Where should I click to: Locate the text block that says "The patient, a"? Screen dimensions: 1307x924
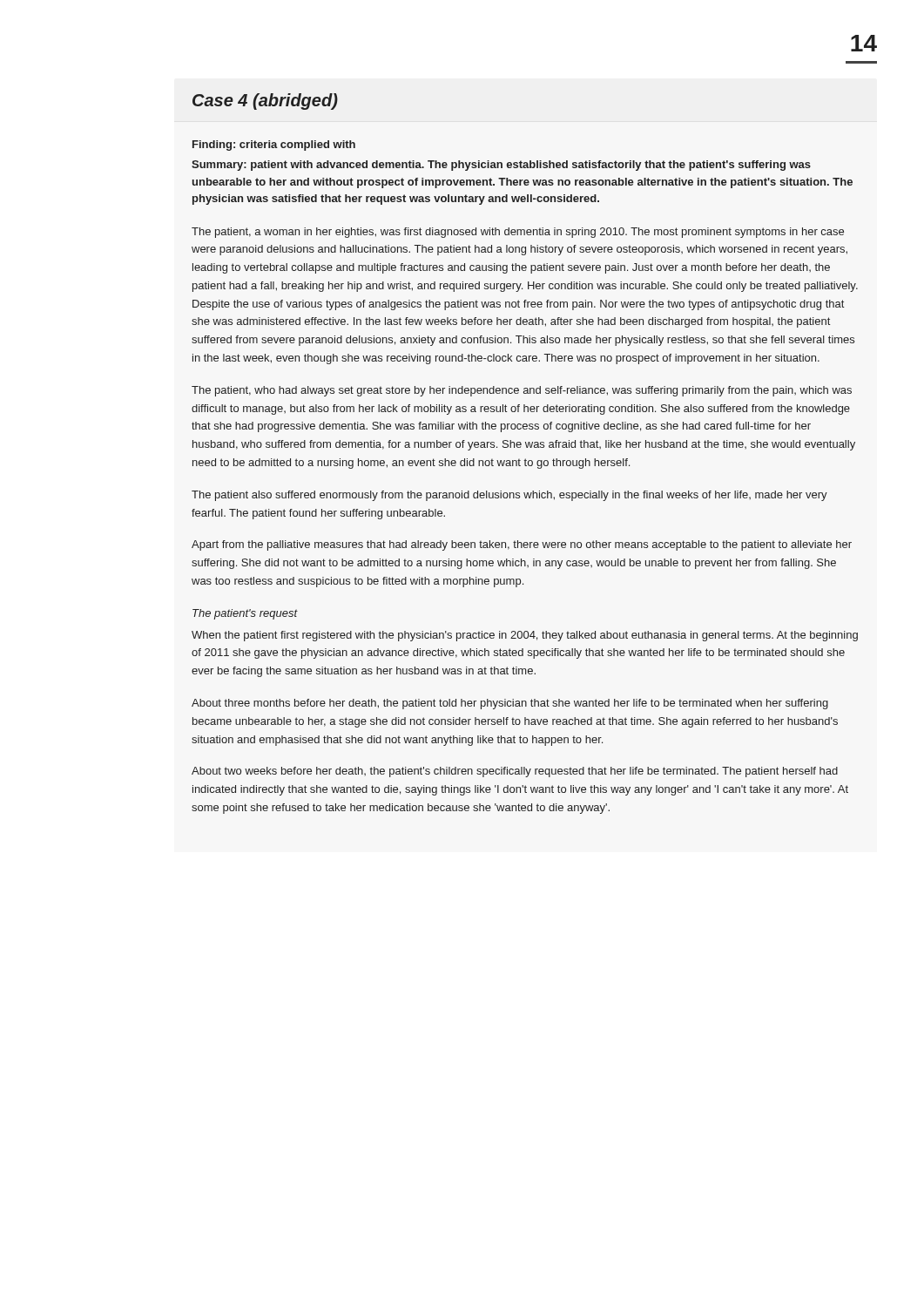(525, 294)
